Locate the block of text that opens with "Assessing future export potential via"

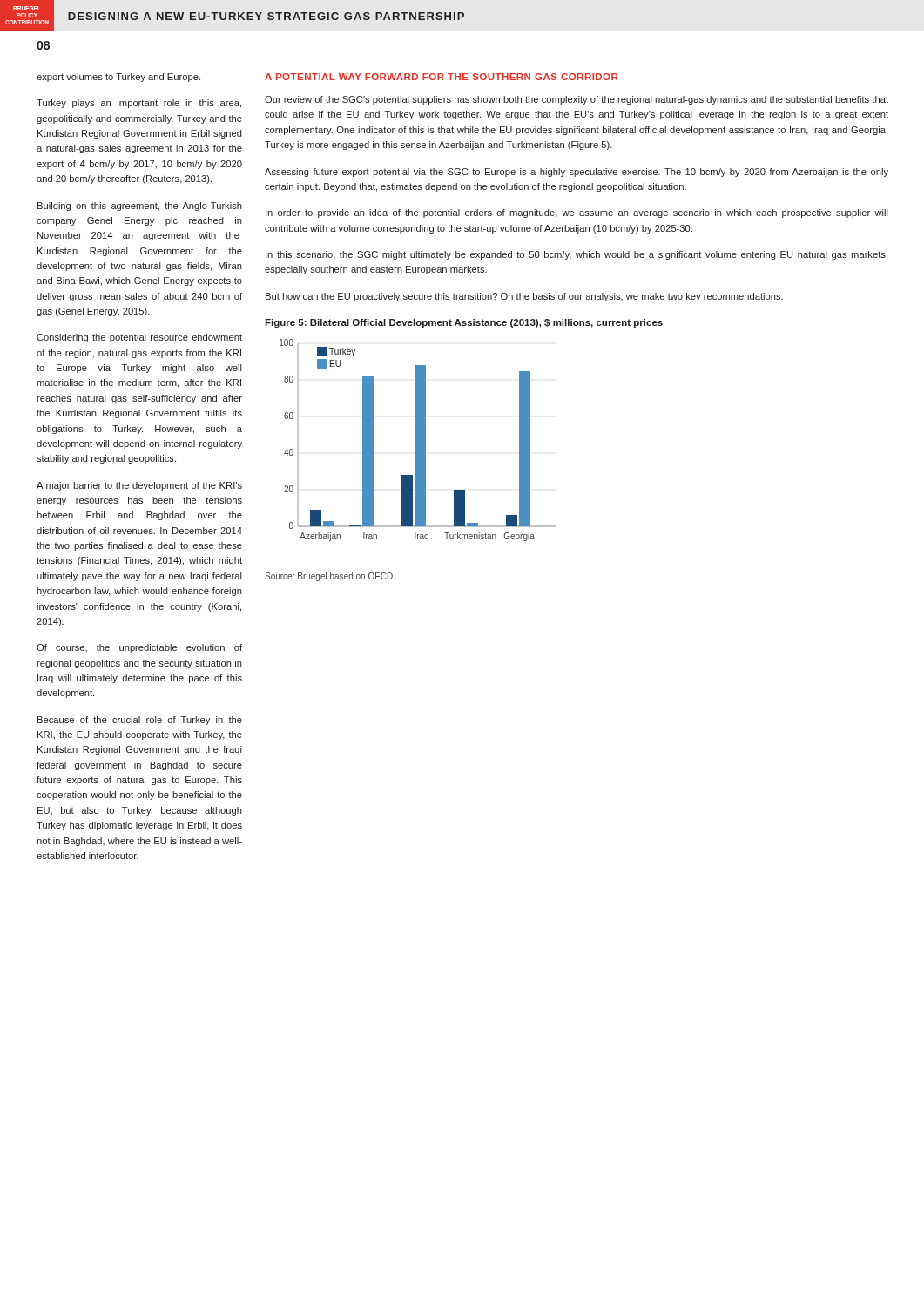577,179
